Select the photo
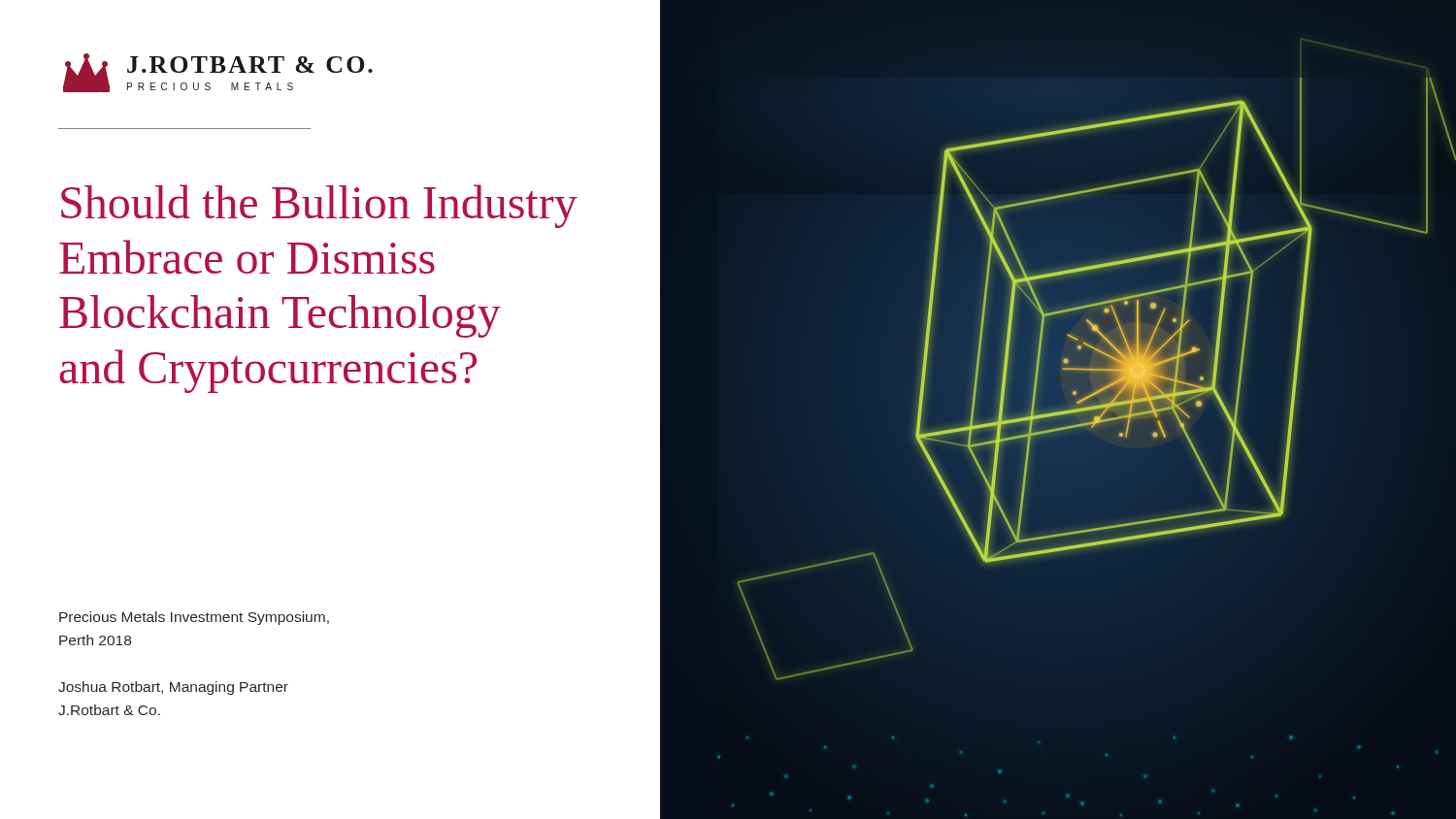Viewport: 1456px width, 819px height. pos(1058,410)
